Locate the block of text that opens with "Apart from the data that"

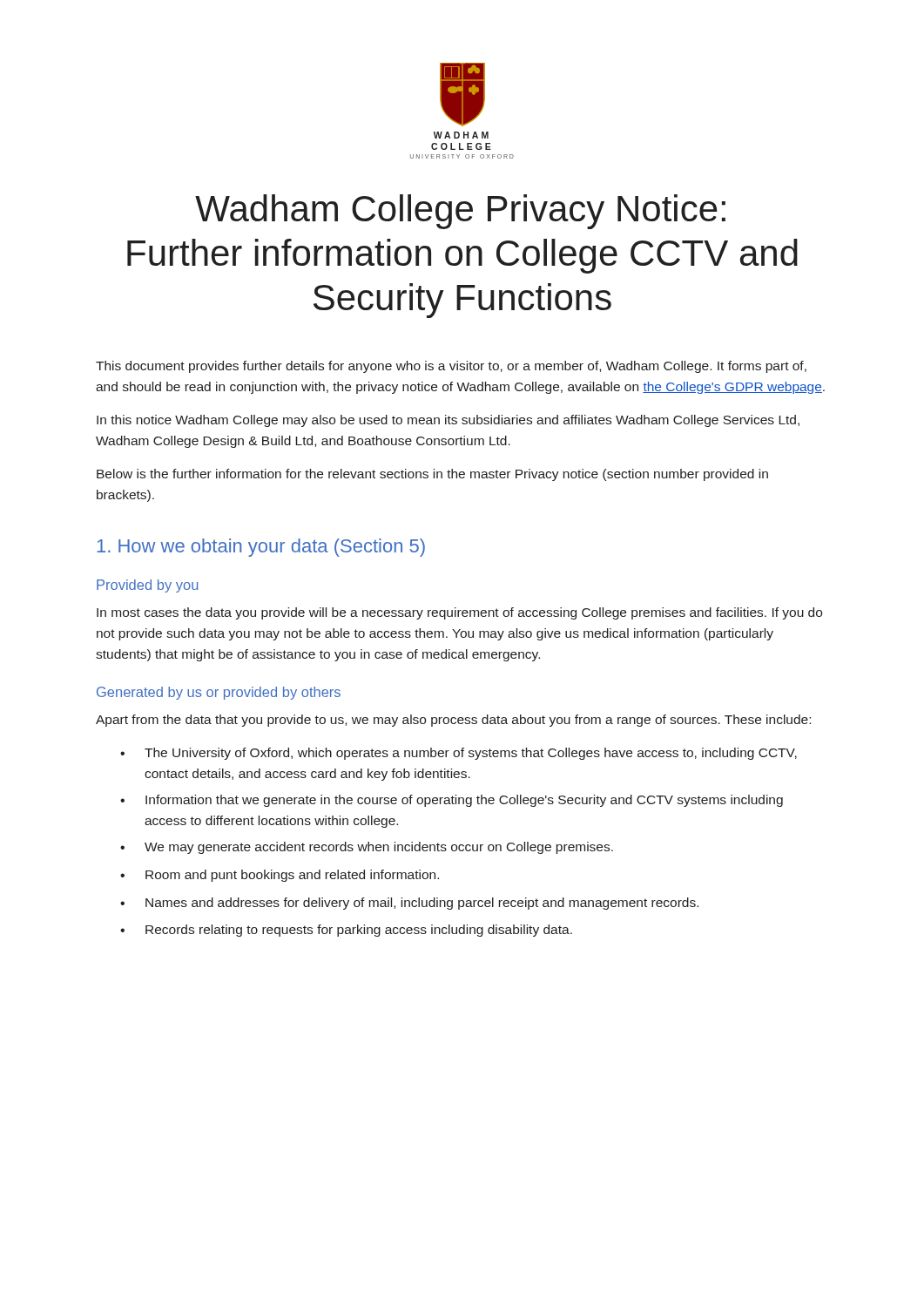click(454, 719)
